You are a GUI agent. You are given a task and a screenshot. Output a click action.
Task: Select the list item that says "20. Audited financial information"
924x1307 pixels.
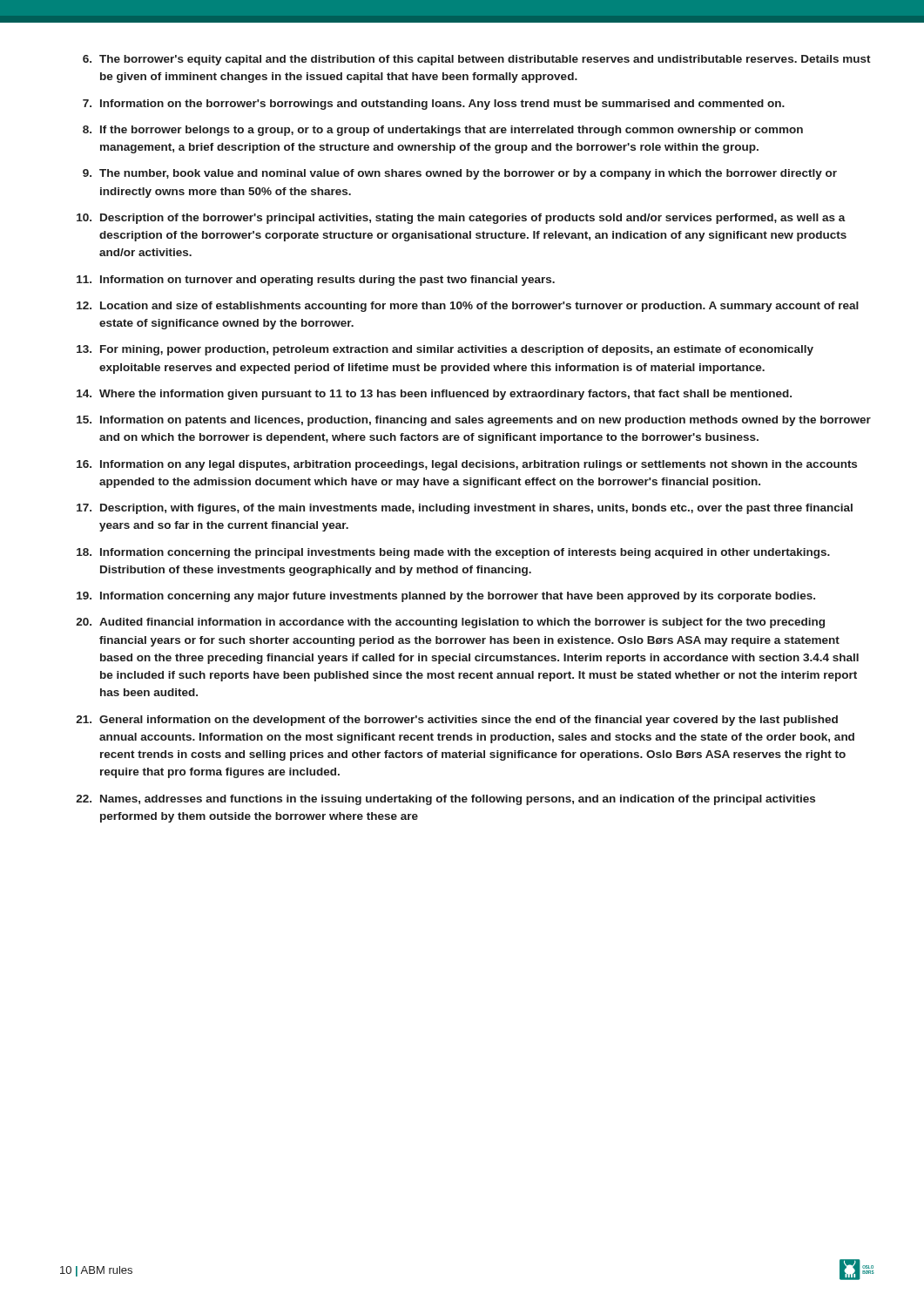(468, 658)
